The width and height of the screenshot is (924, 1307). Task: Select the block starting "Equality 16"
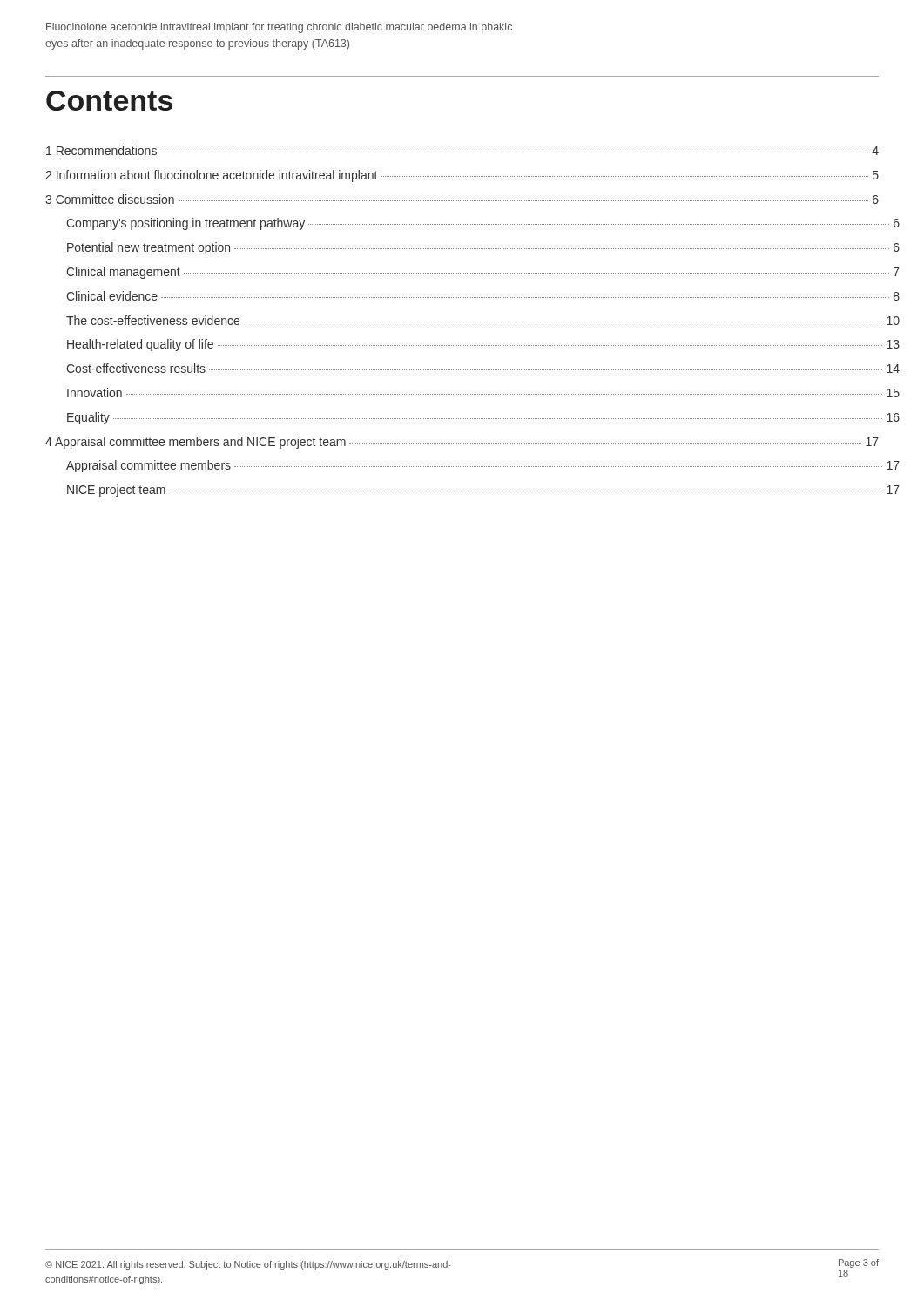pyautogui.click(x=483, y=418)
